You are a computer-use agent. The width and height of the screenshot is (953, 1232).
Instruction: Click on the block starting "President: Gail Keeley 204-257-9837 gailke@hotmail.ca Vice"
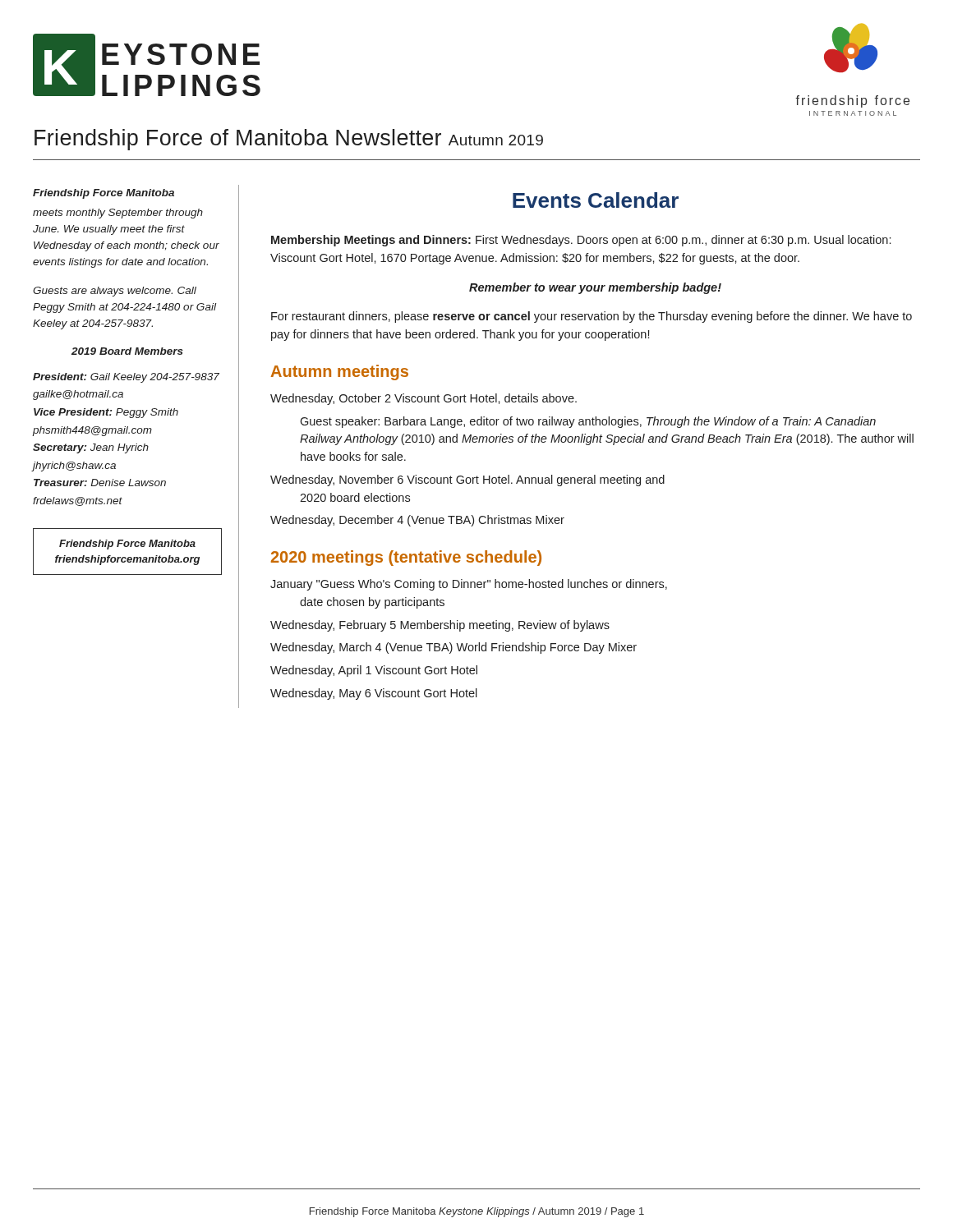[126, 439]
